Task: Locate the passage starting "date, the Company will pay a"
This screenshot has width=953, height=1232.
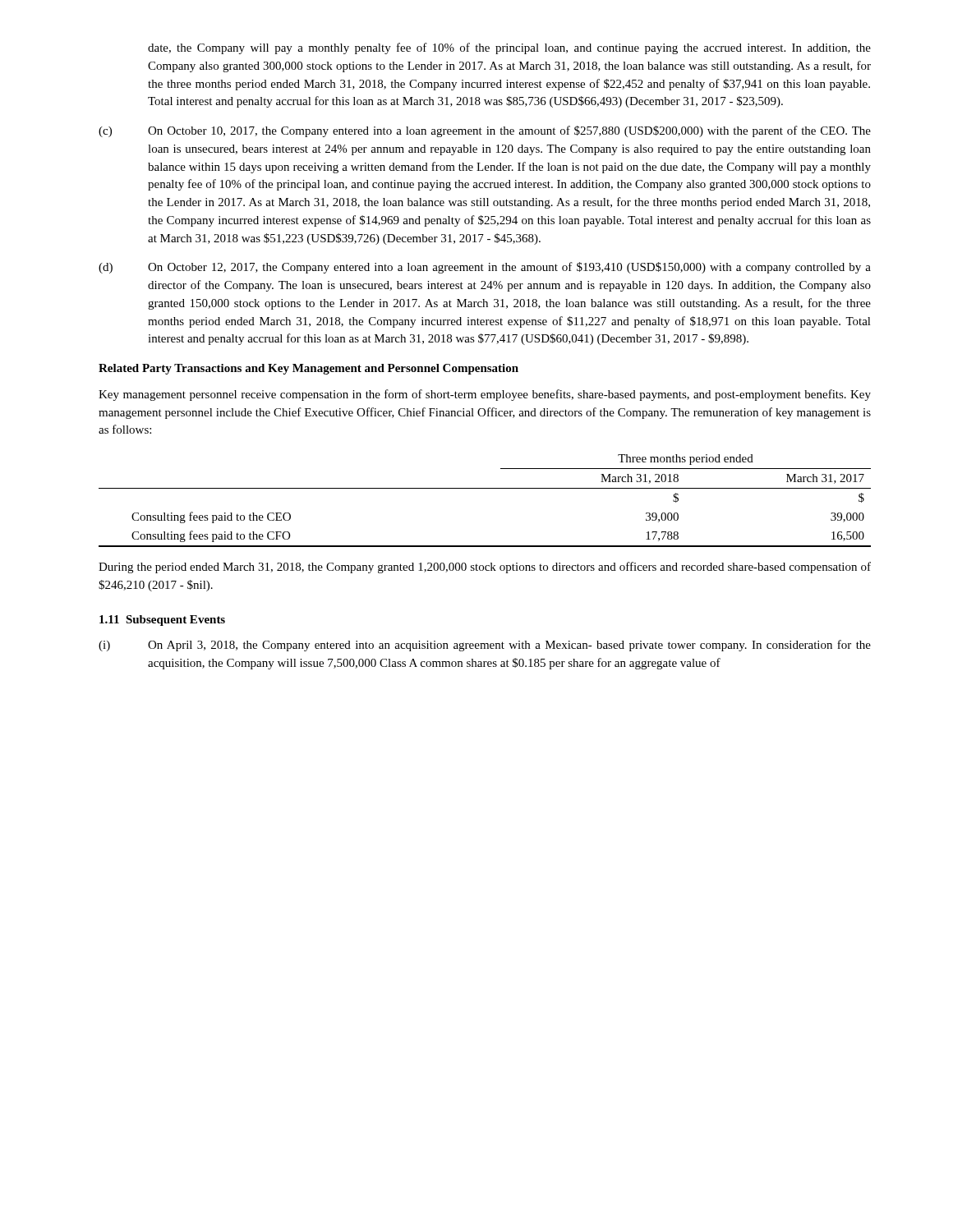Action: pyautogui.click(x=509, y=74)
